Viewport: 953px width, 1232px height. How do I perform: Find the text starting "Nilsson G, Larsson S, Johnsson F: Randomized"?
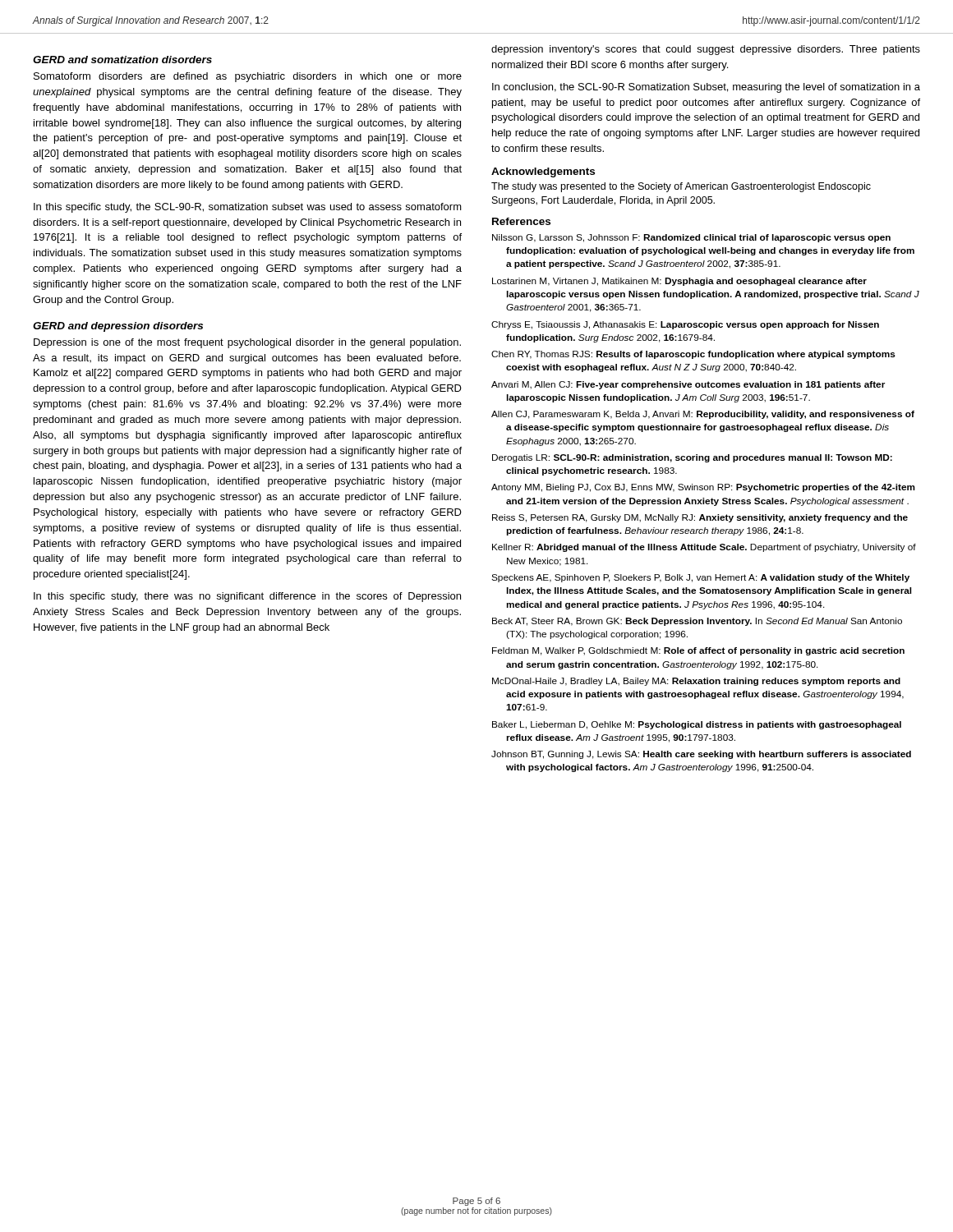[x=706, y=503]
